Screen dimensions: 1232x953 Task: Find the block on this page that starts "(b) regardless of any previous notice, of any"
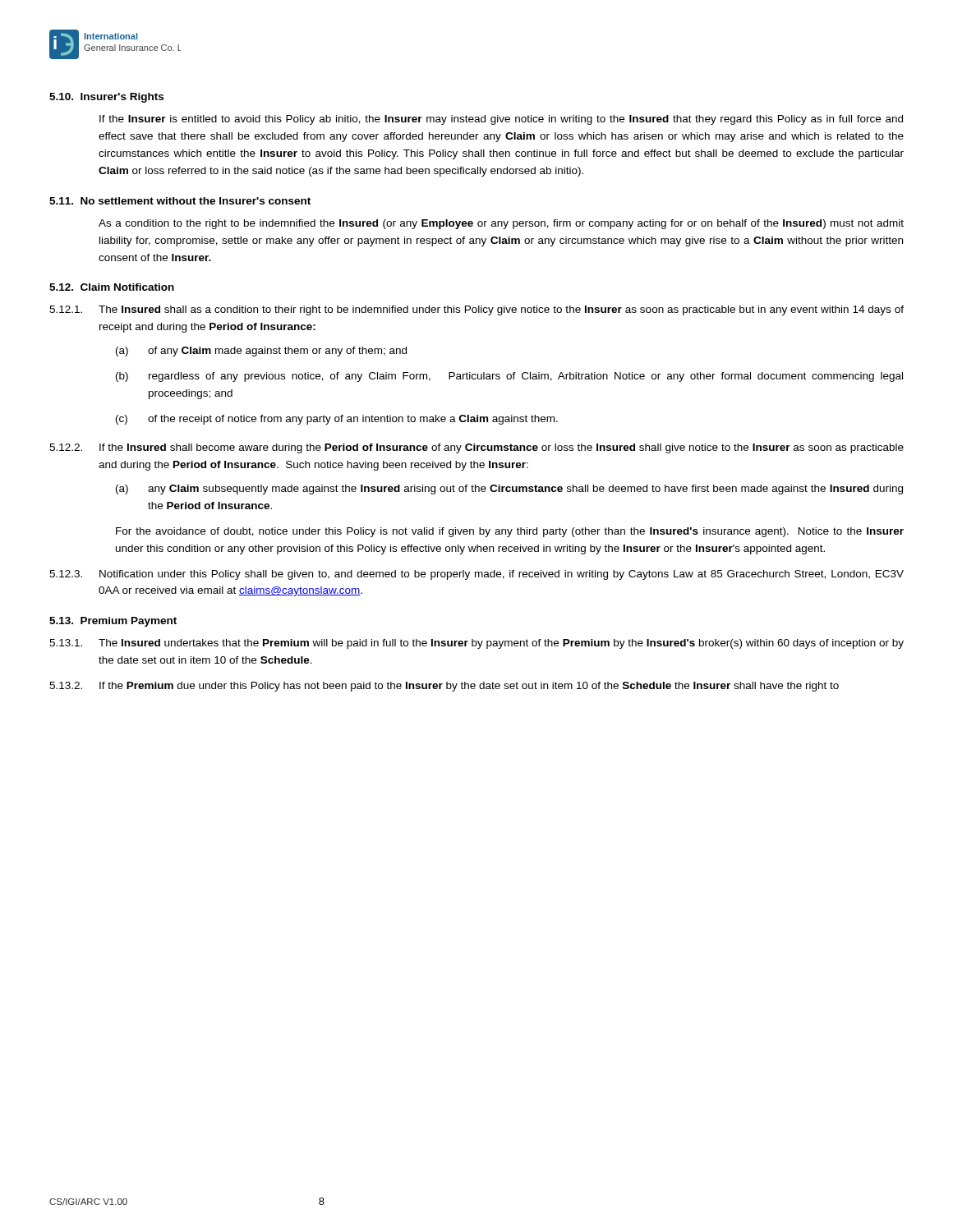tap(509, 385)
